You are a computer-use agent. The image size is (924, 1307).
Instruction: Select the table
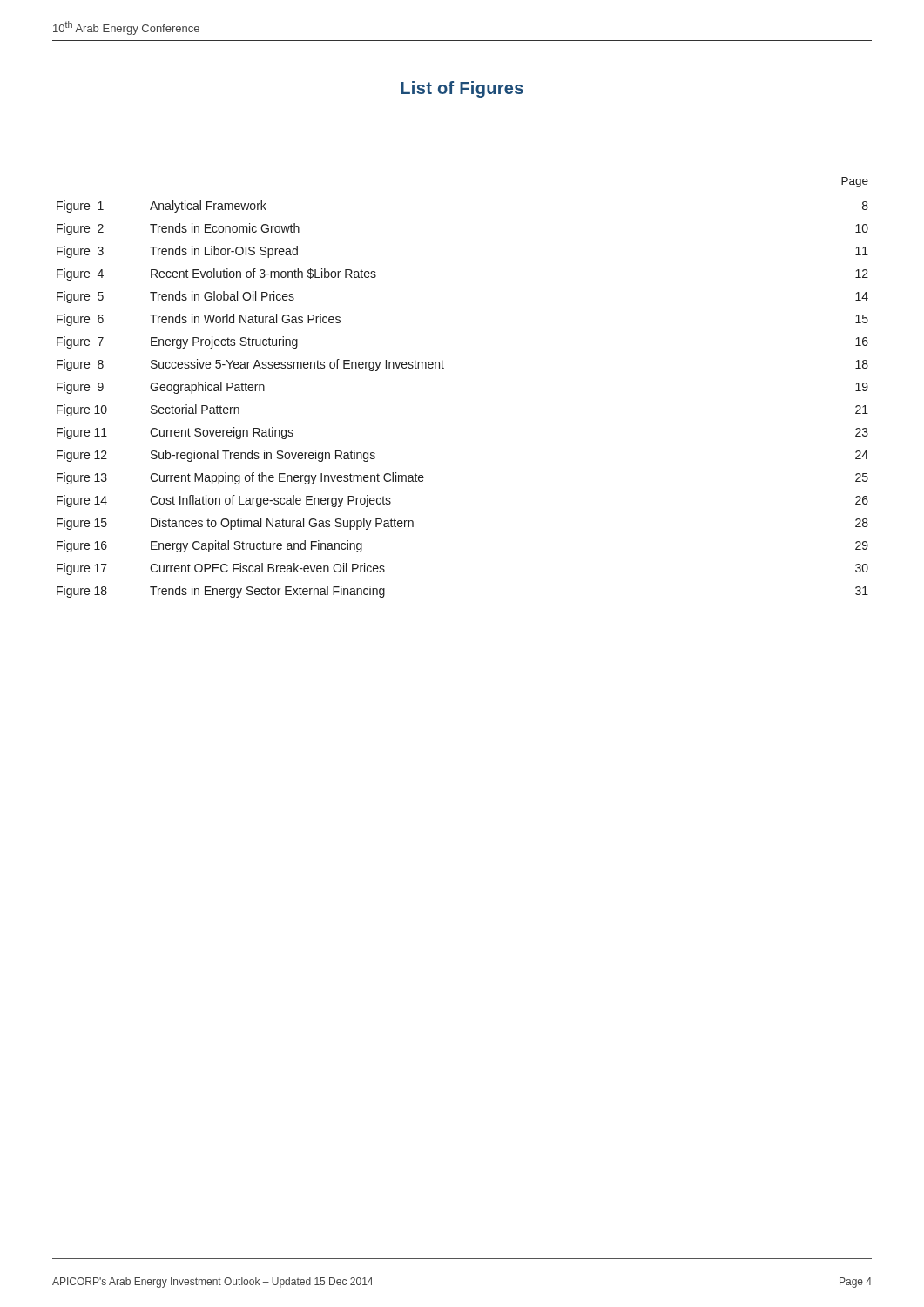tap(462, 398)
